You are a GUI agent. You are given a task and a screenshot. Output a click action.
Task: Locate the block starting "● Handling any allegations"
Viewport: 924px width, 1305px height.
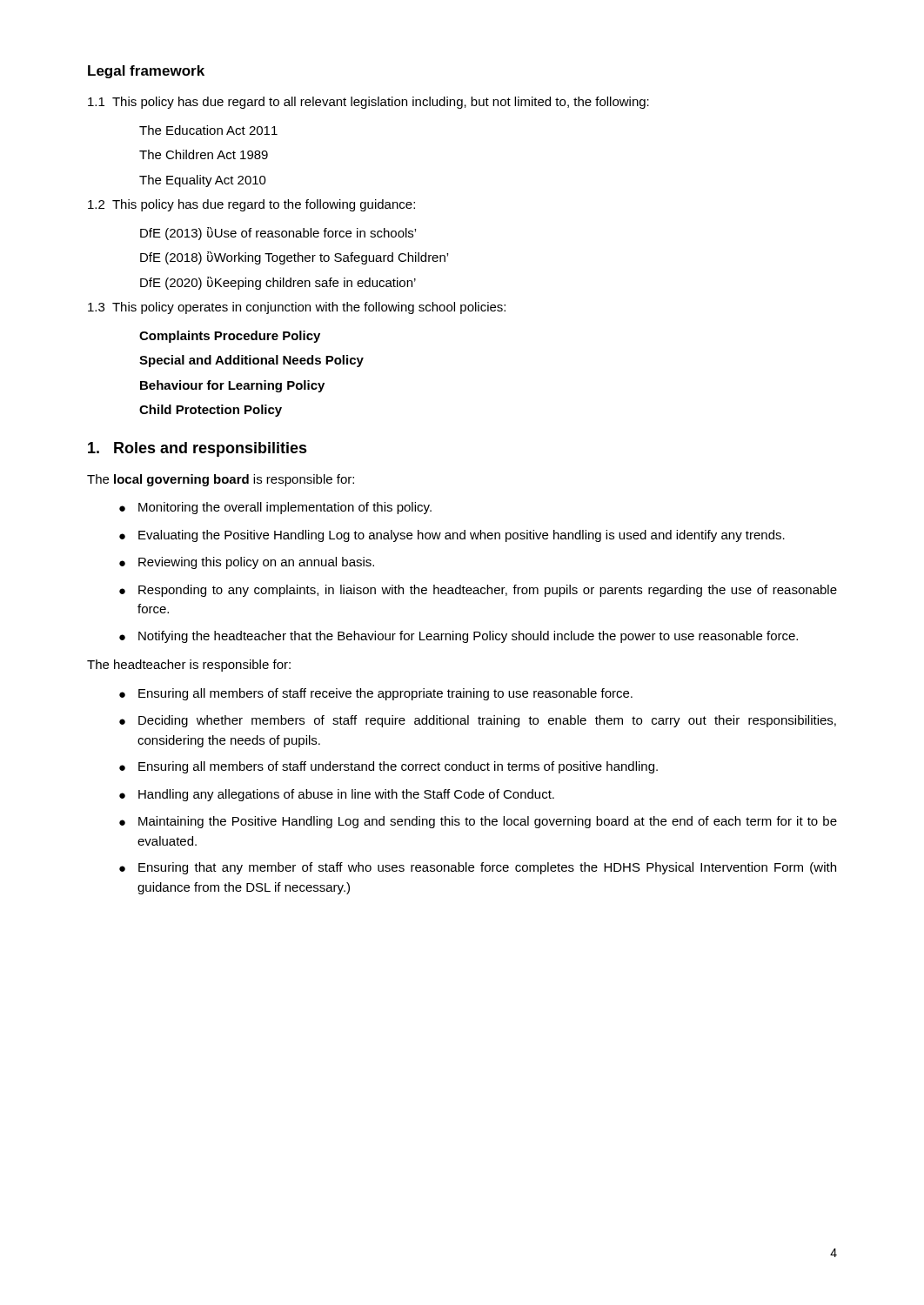478,795
